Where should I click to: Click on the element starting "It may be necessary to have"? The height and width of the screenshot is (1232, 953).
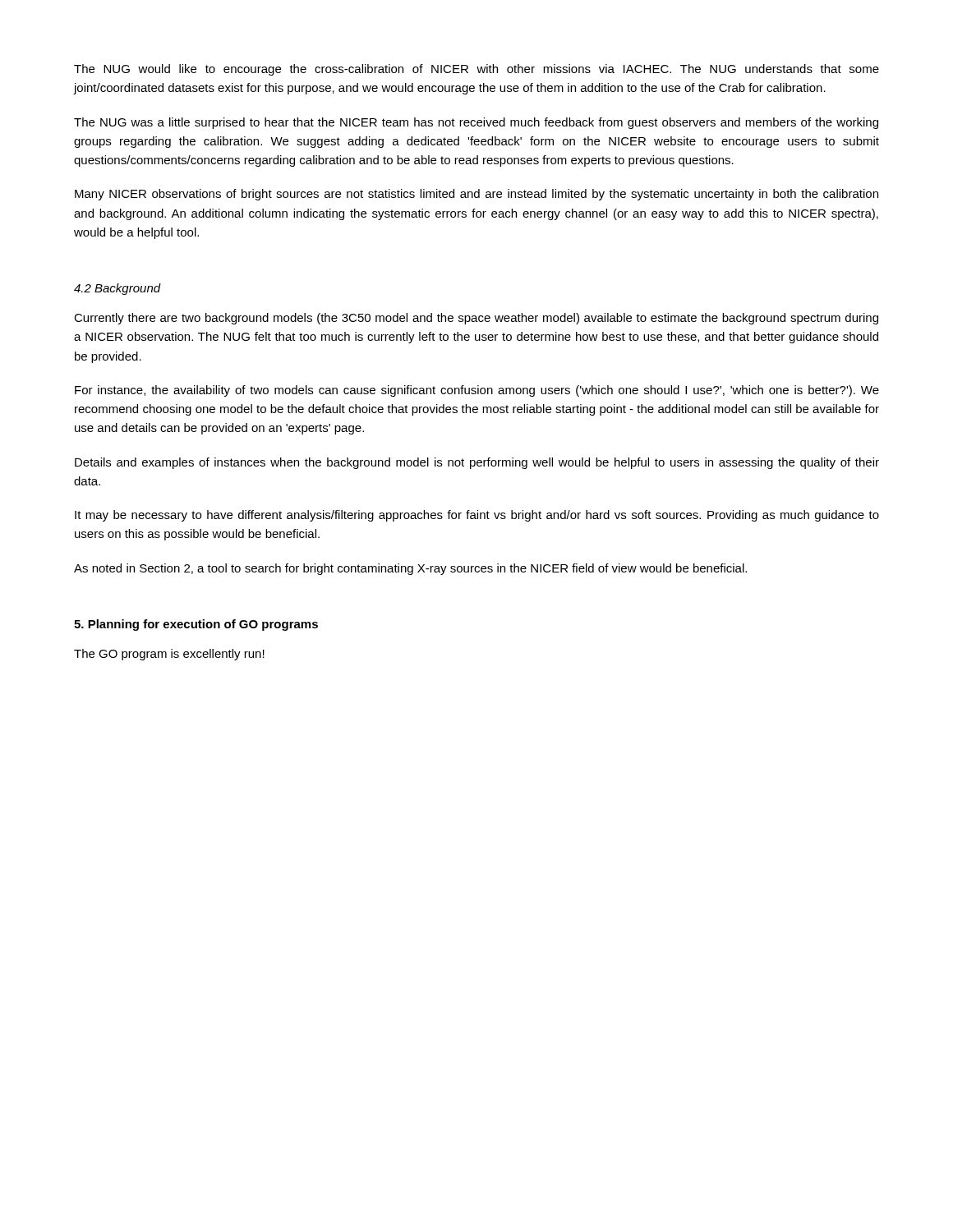(476, 524)
